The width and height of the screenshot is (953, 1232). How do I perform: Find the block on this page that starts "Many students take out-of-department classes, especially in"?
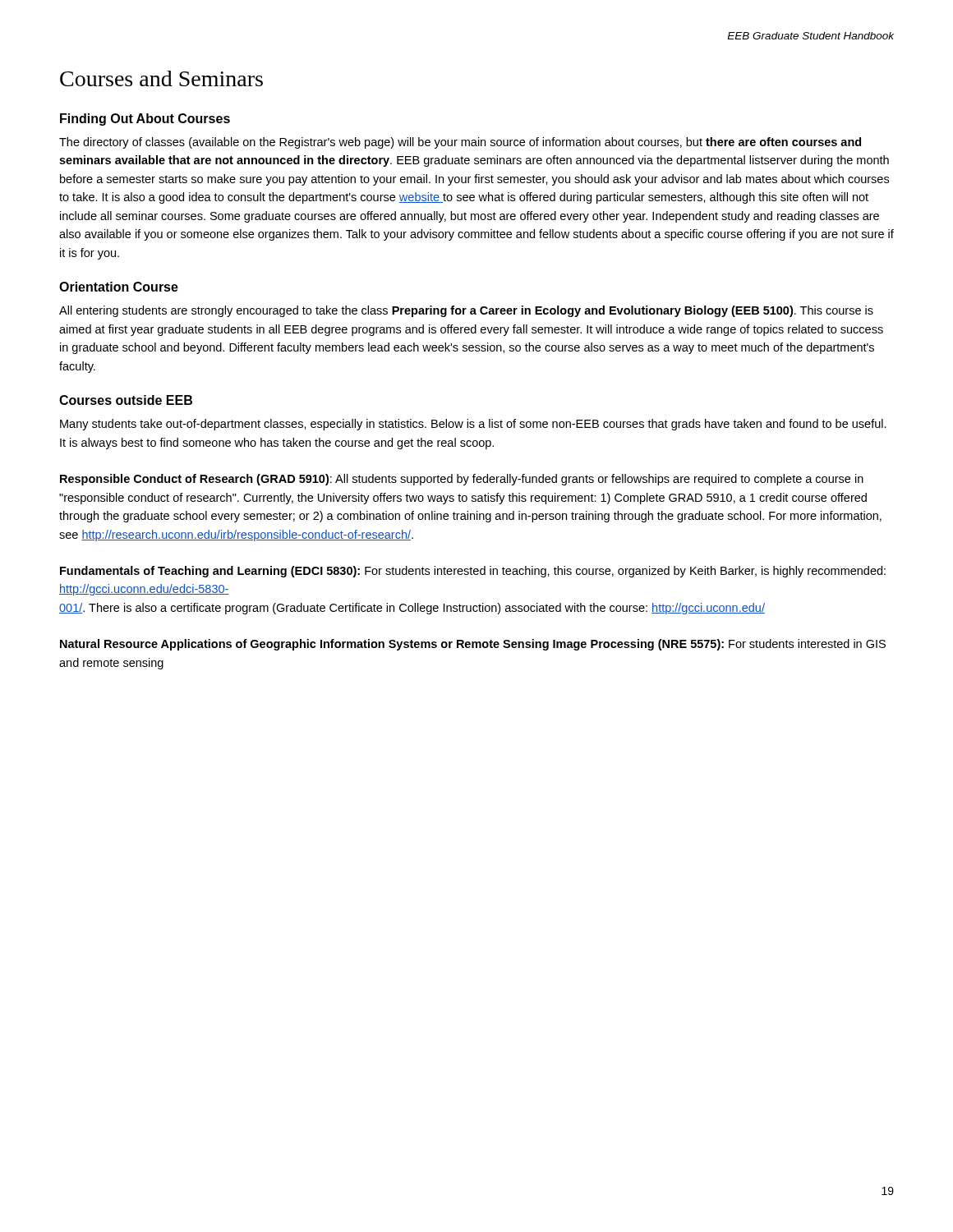473,433
